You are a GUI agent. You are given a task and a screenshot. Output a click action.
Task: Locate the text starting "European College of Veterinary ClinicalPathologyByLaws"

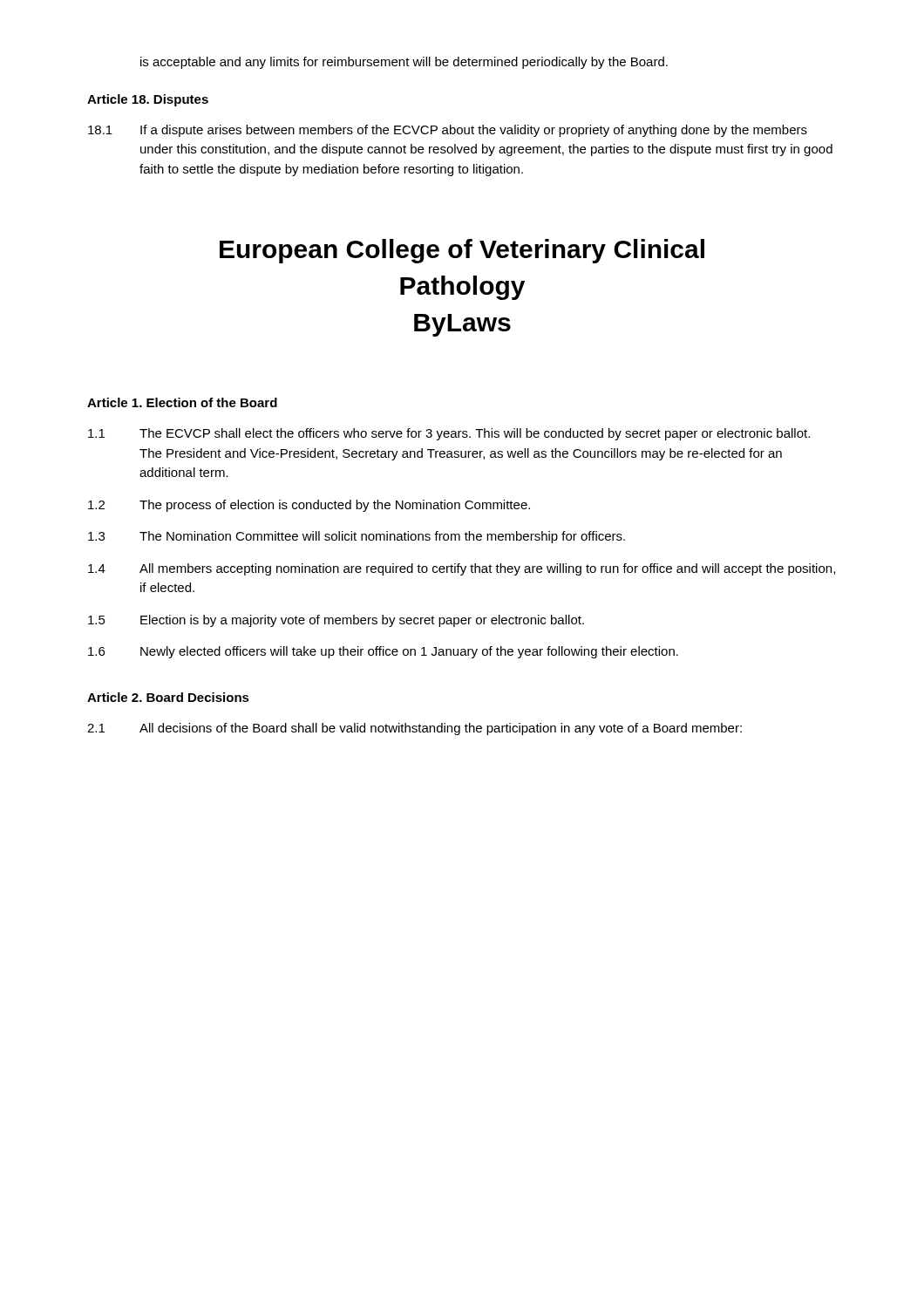(462, 286)
